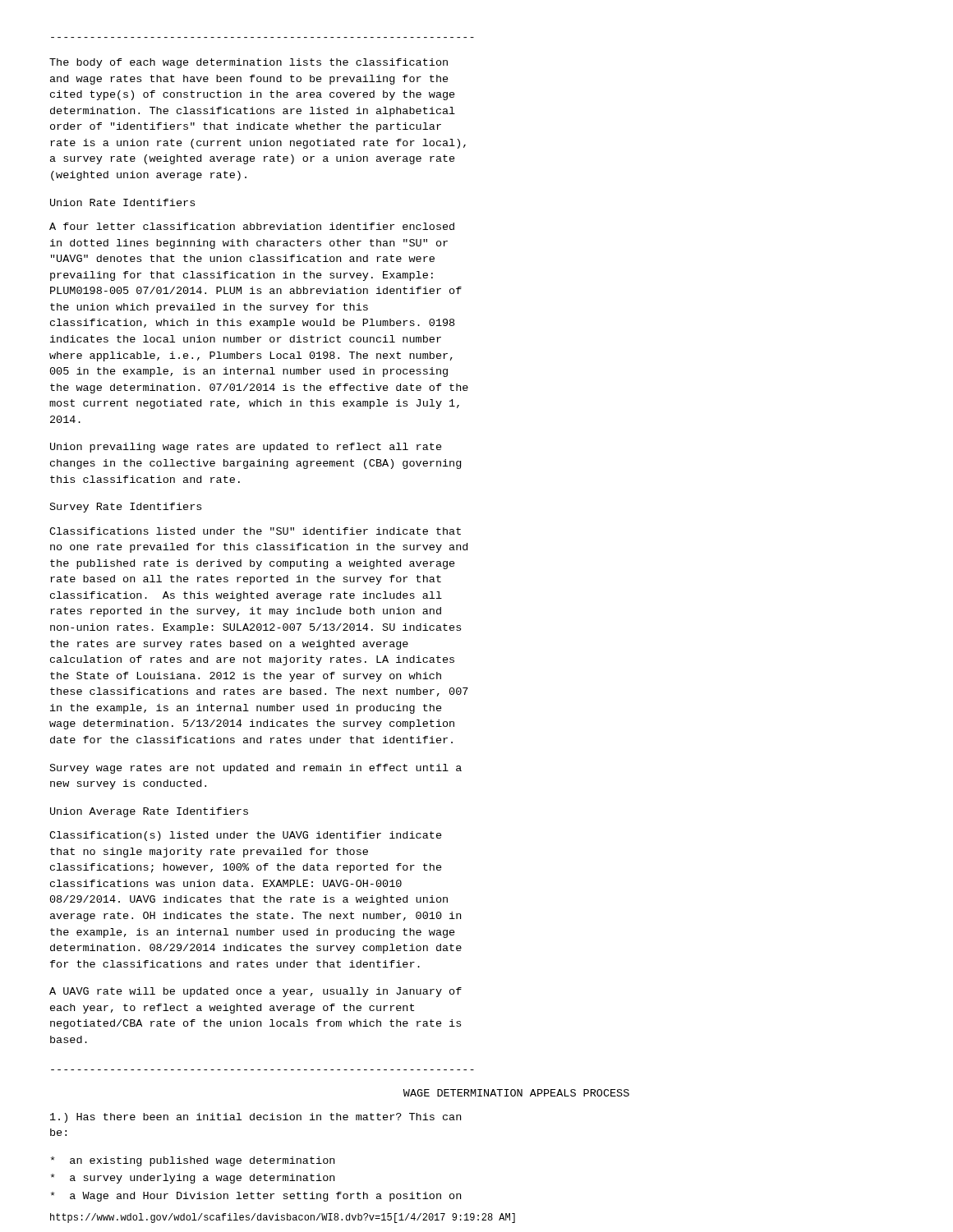Where is the passage that starts "Classification(s) listed under the UAVG identifier indicate that"?
This screenshot has height=1232, width=953.
256,900
